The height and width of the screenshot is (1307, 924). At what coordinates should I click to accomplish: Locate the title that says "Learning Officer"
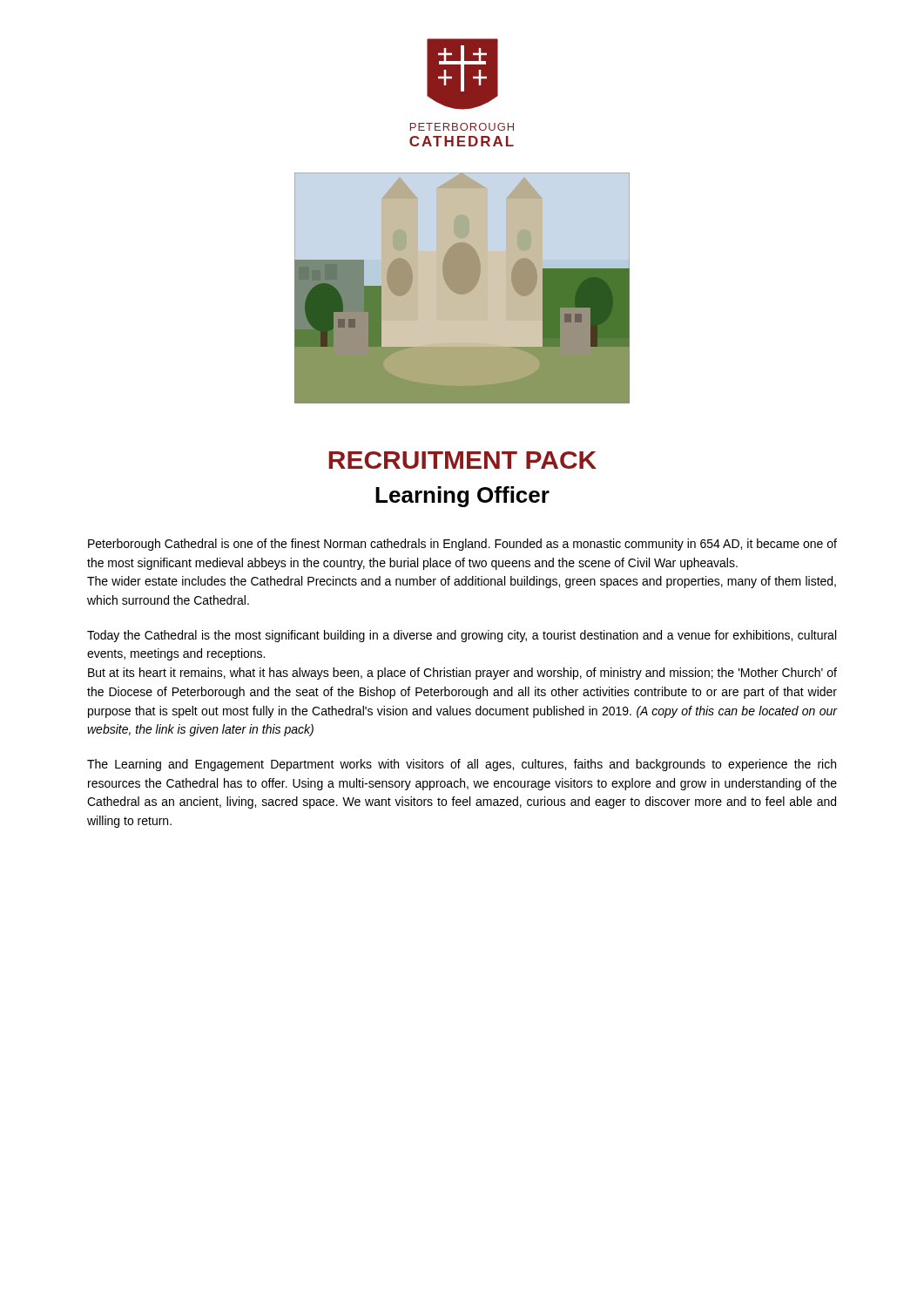click(x=462, y=495)
